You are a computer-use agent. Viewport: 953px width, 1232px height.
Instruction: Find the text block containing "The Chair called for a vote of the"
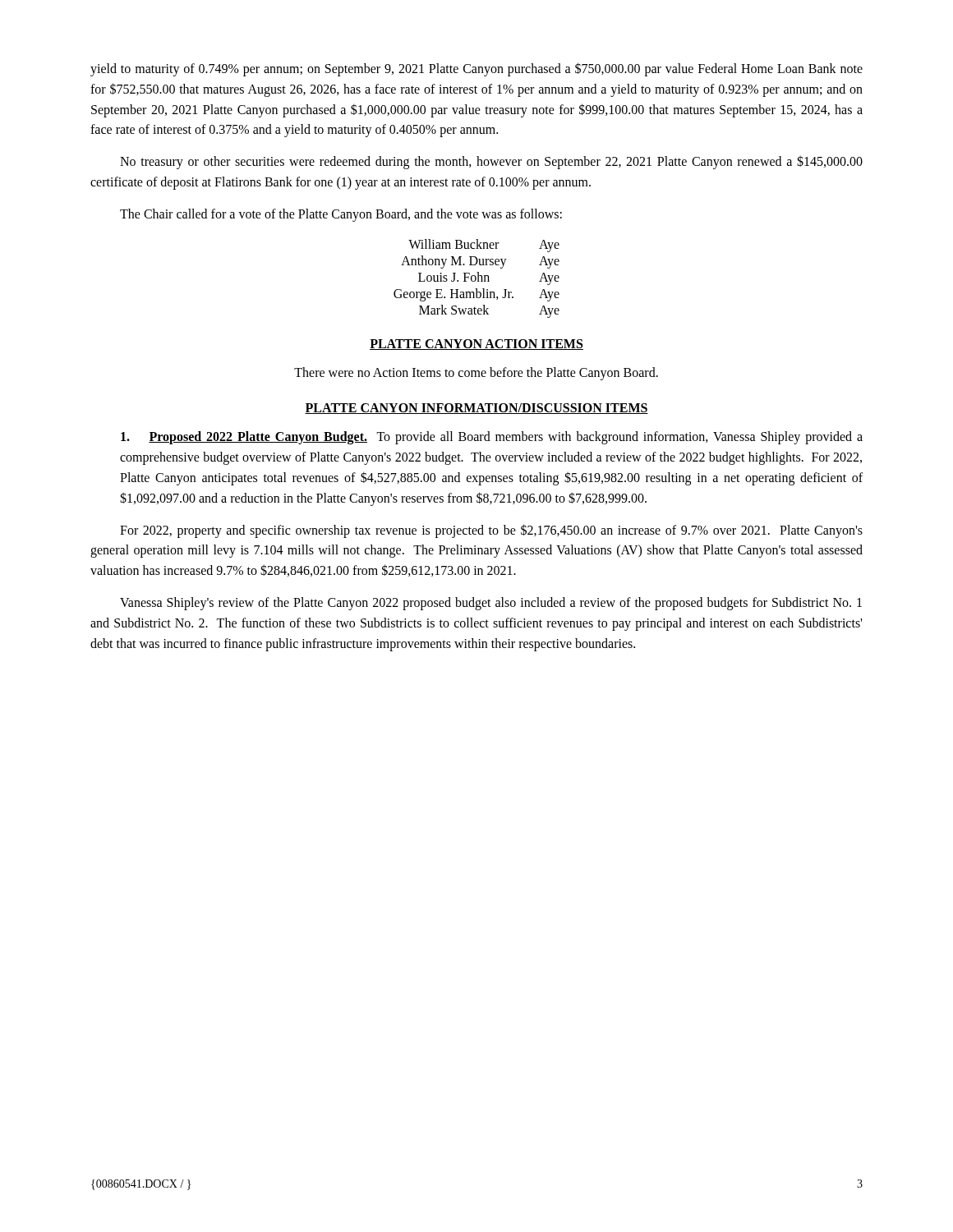[341, 214]
